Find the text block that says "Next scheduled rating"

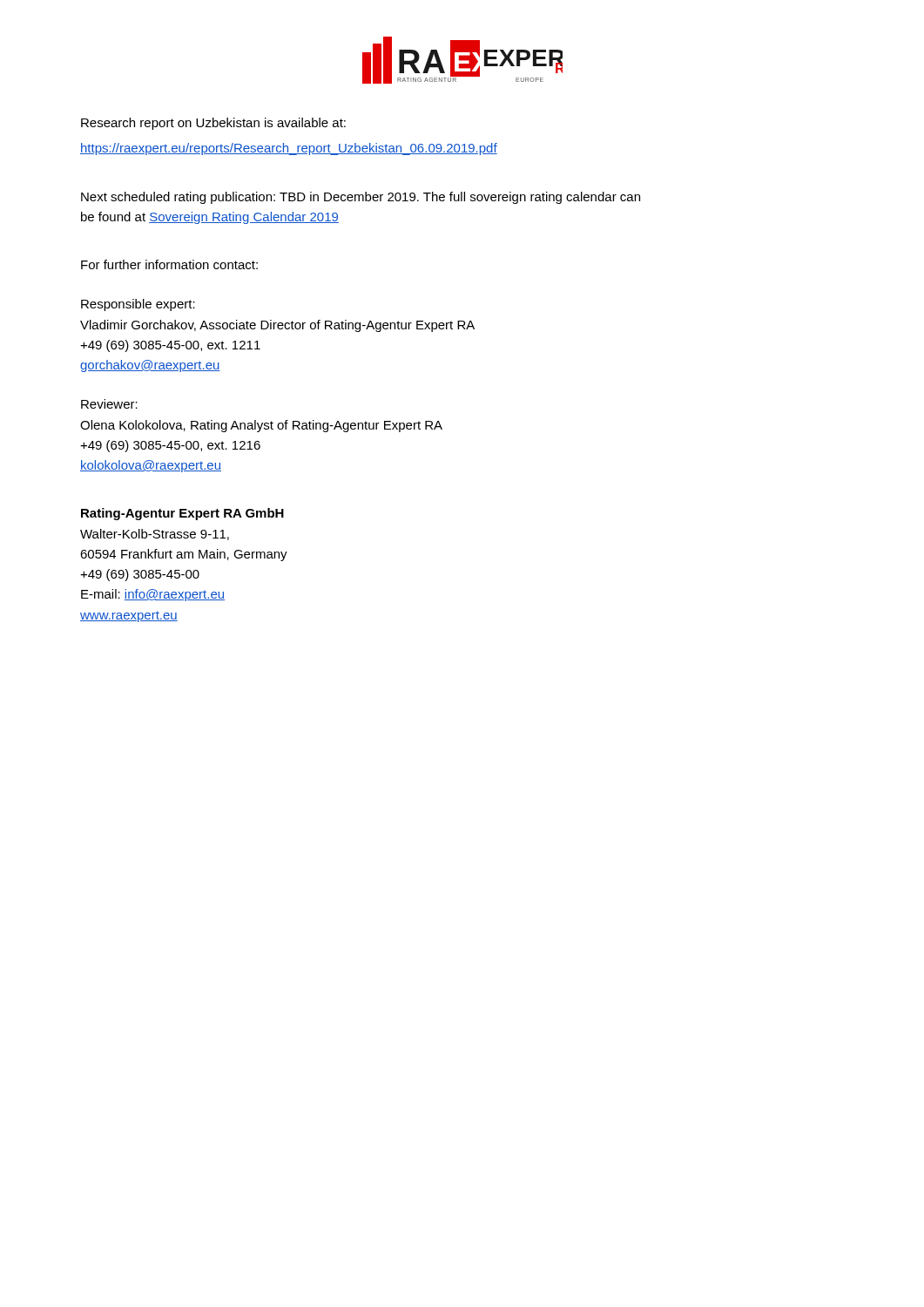click(462, 206)
